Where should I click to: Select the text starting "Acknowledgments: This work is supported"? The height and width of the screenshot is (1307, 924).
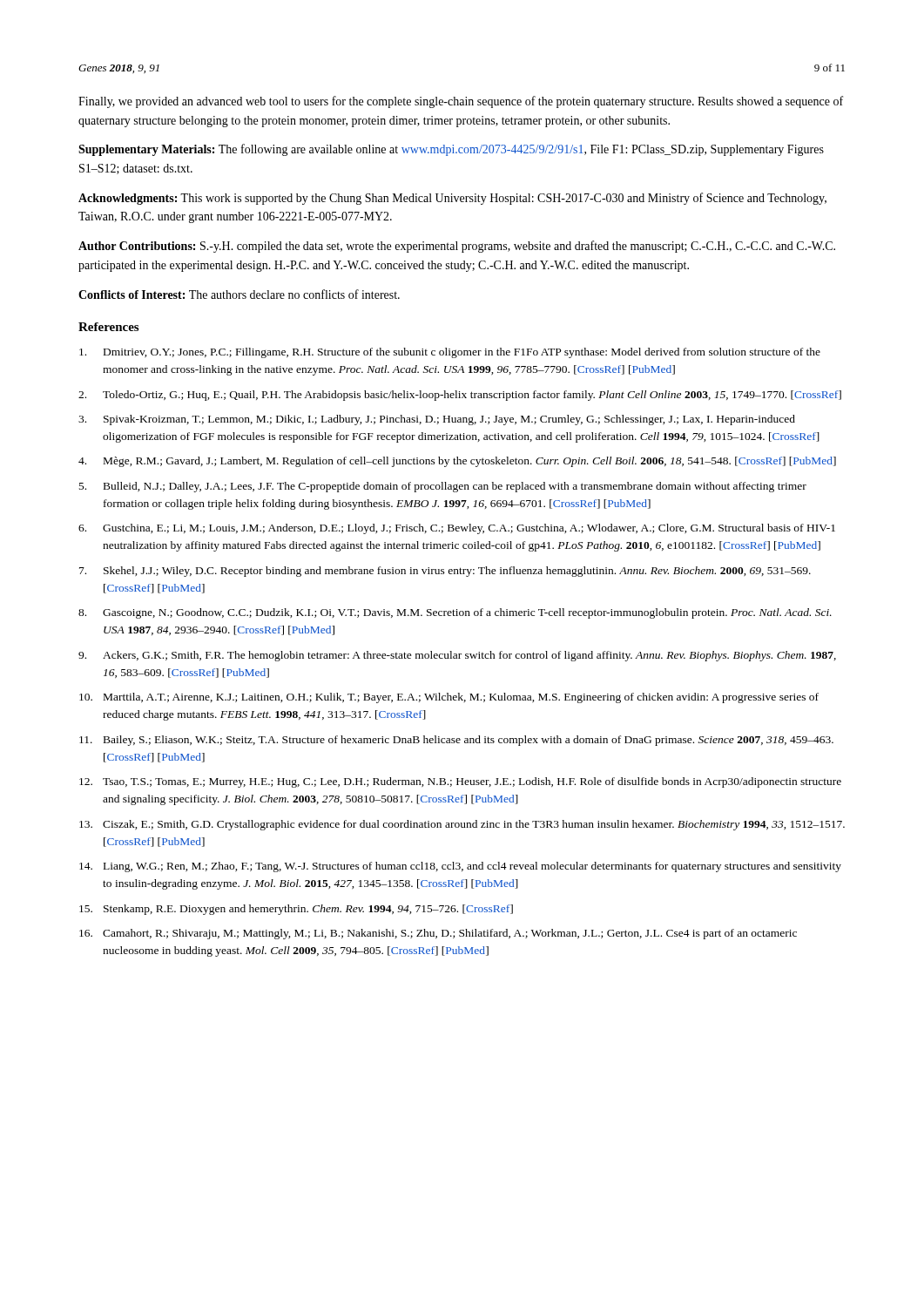pos(453,207)
